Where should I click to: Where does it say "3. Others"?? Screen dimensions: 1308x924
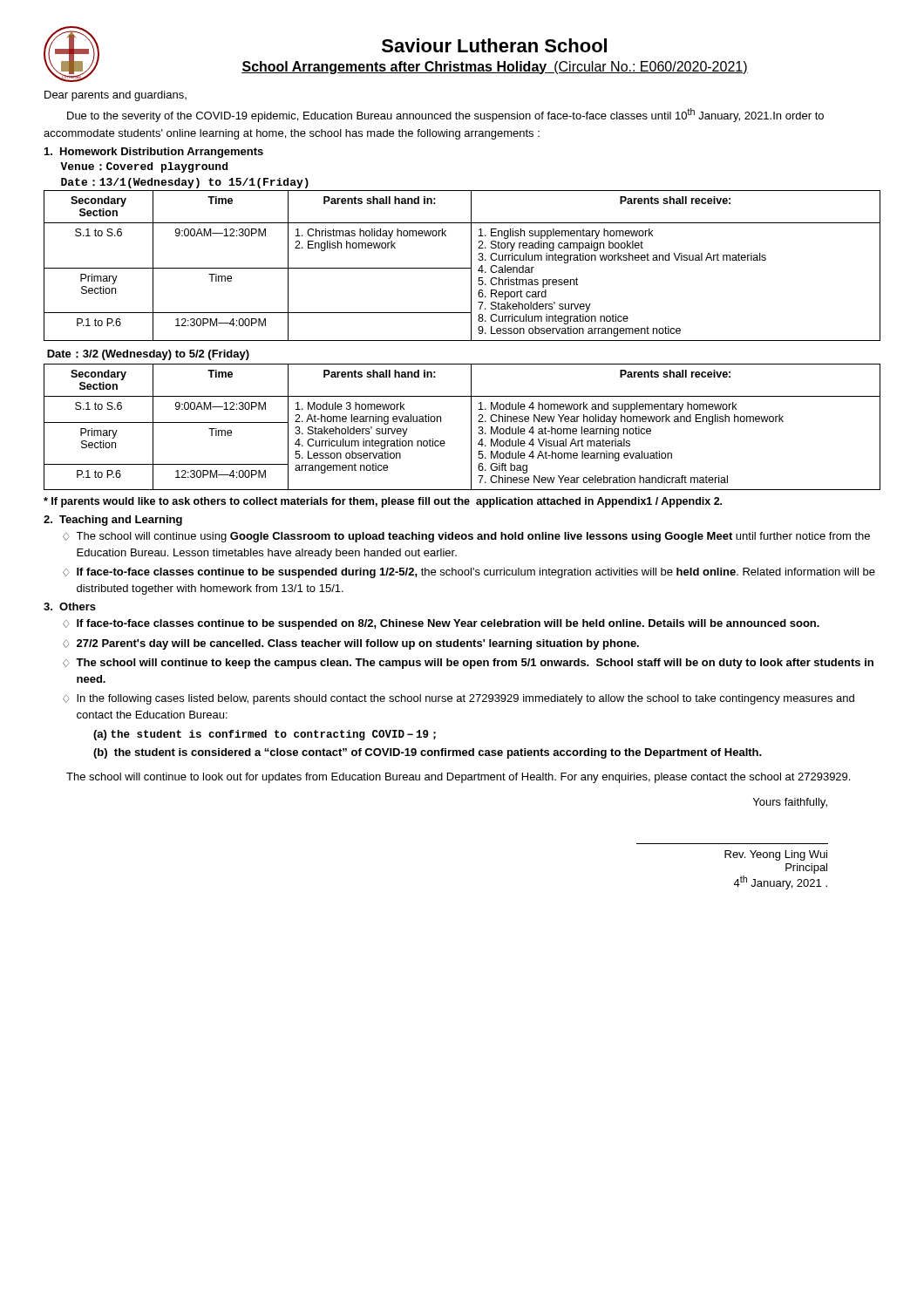coord(70,606)
